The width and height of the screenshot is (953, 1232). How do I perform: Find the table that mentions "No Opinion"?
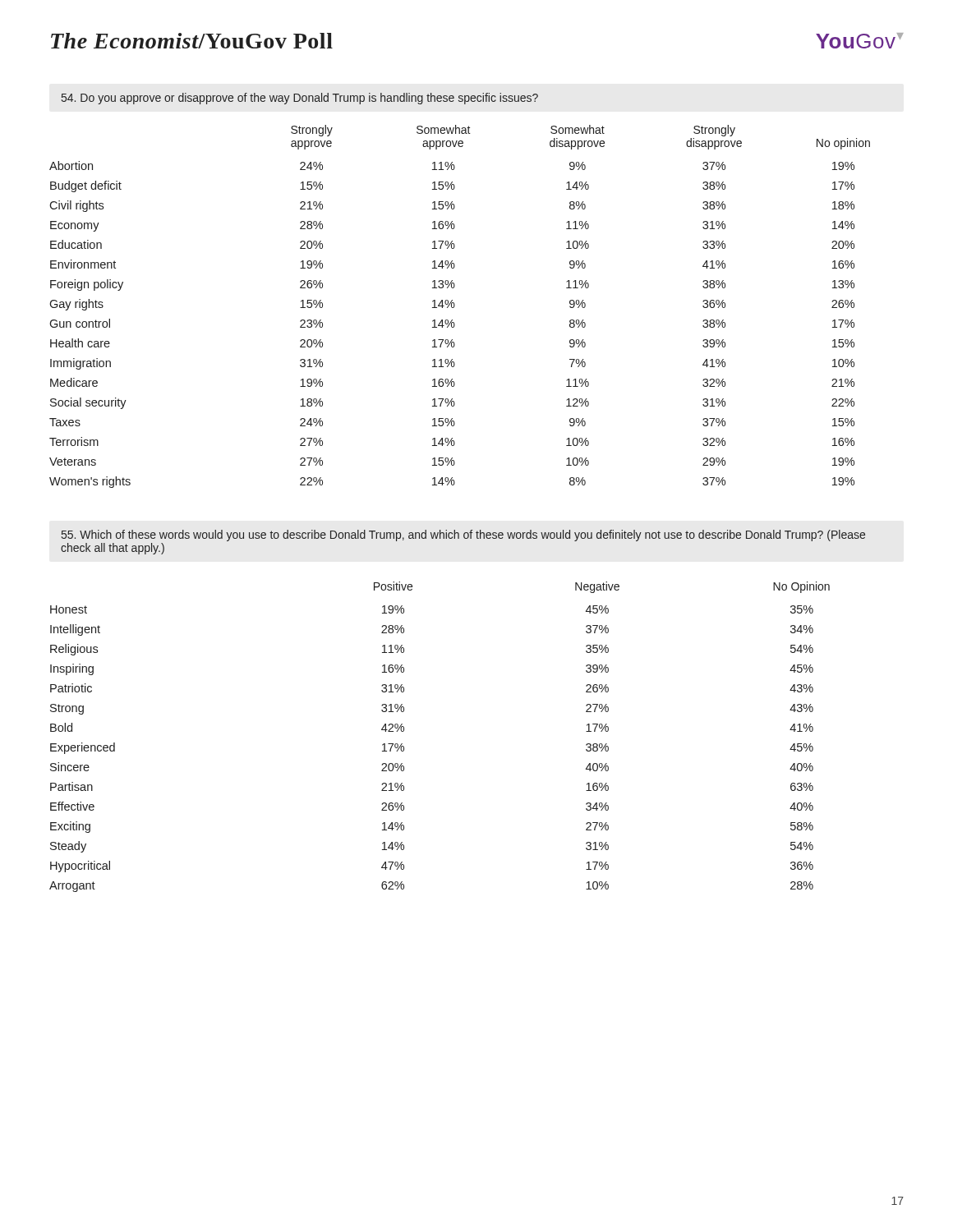476,736
